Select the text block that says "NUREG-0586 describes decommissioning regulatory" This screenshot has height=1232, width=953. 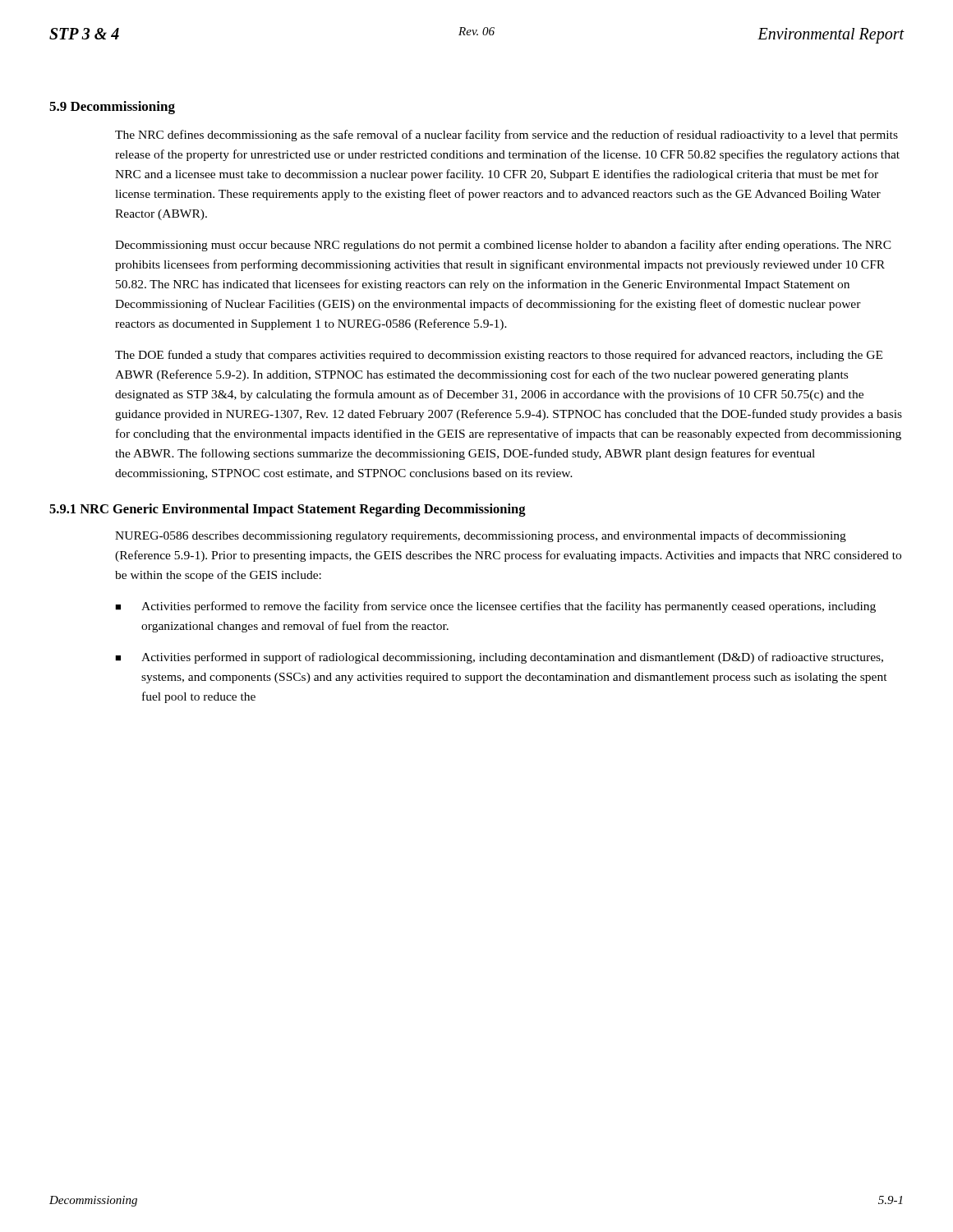click(x=508, y=555)
